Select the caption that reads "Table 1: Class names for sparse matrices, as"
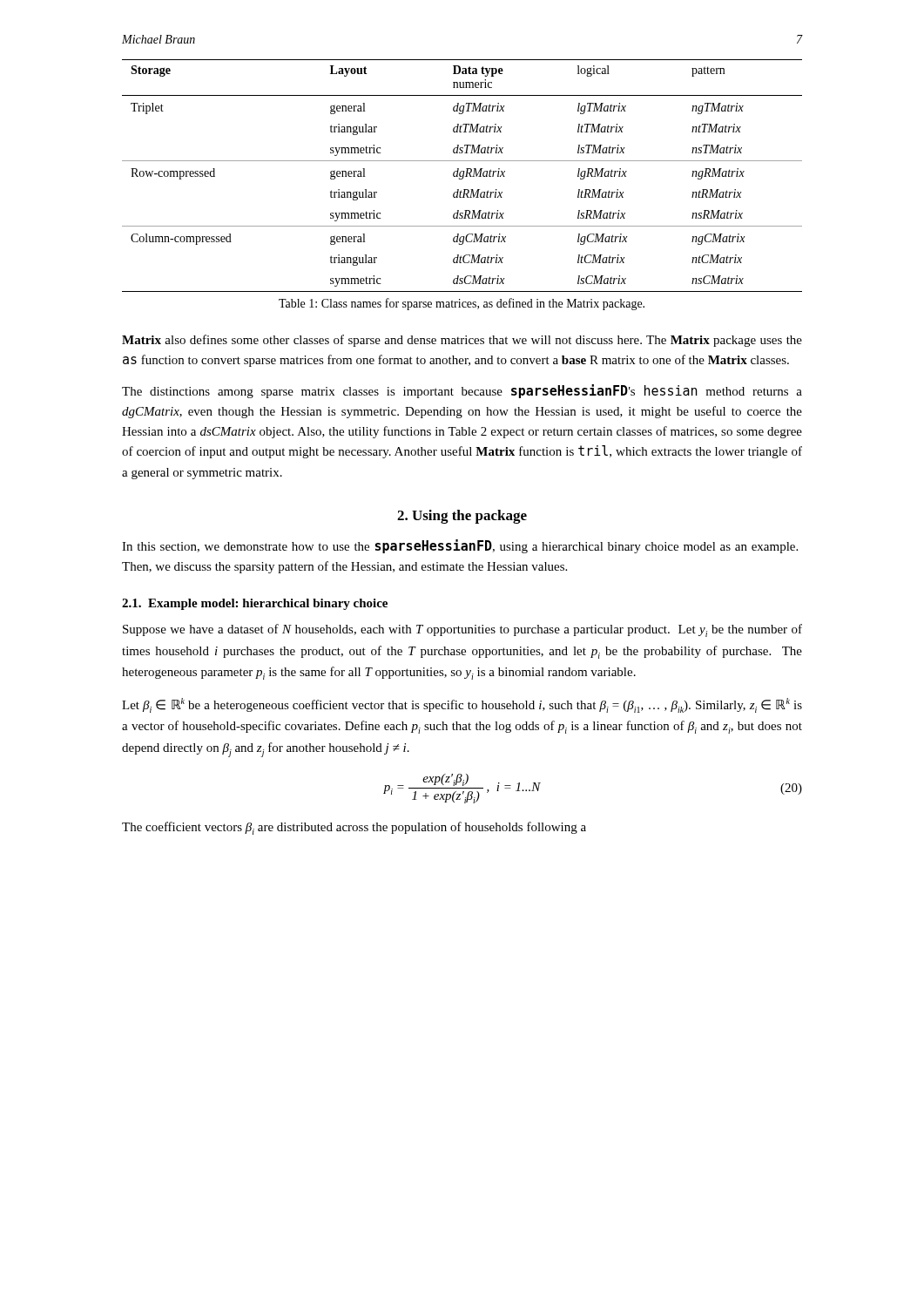Viewport: 924px width, 1307px height. tap(462, 304)
